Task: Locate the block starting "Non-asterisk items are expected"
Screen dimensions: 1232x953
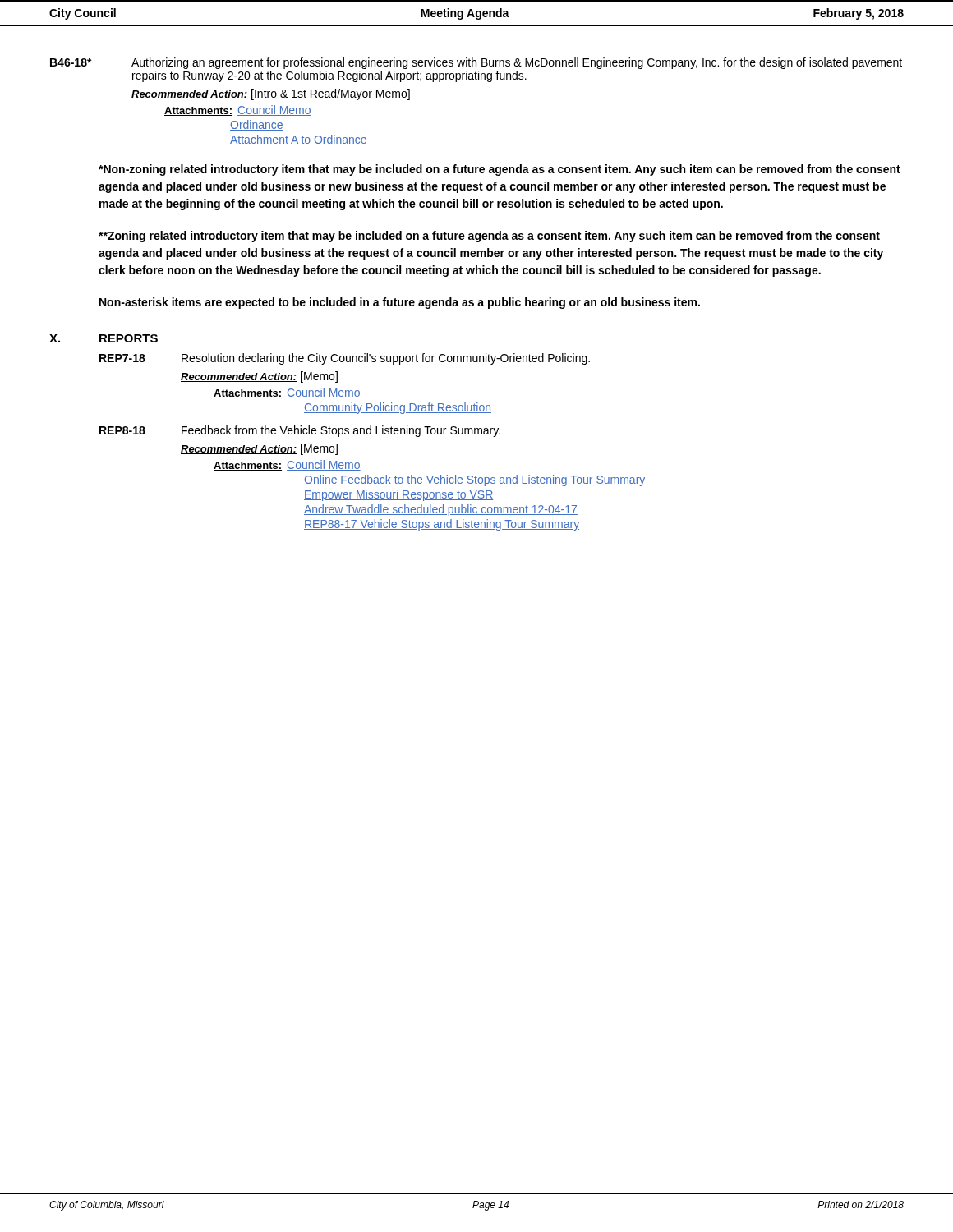Action: (400, 302)
